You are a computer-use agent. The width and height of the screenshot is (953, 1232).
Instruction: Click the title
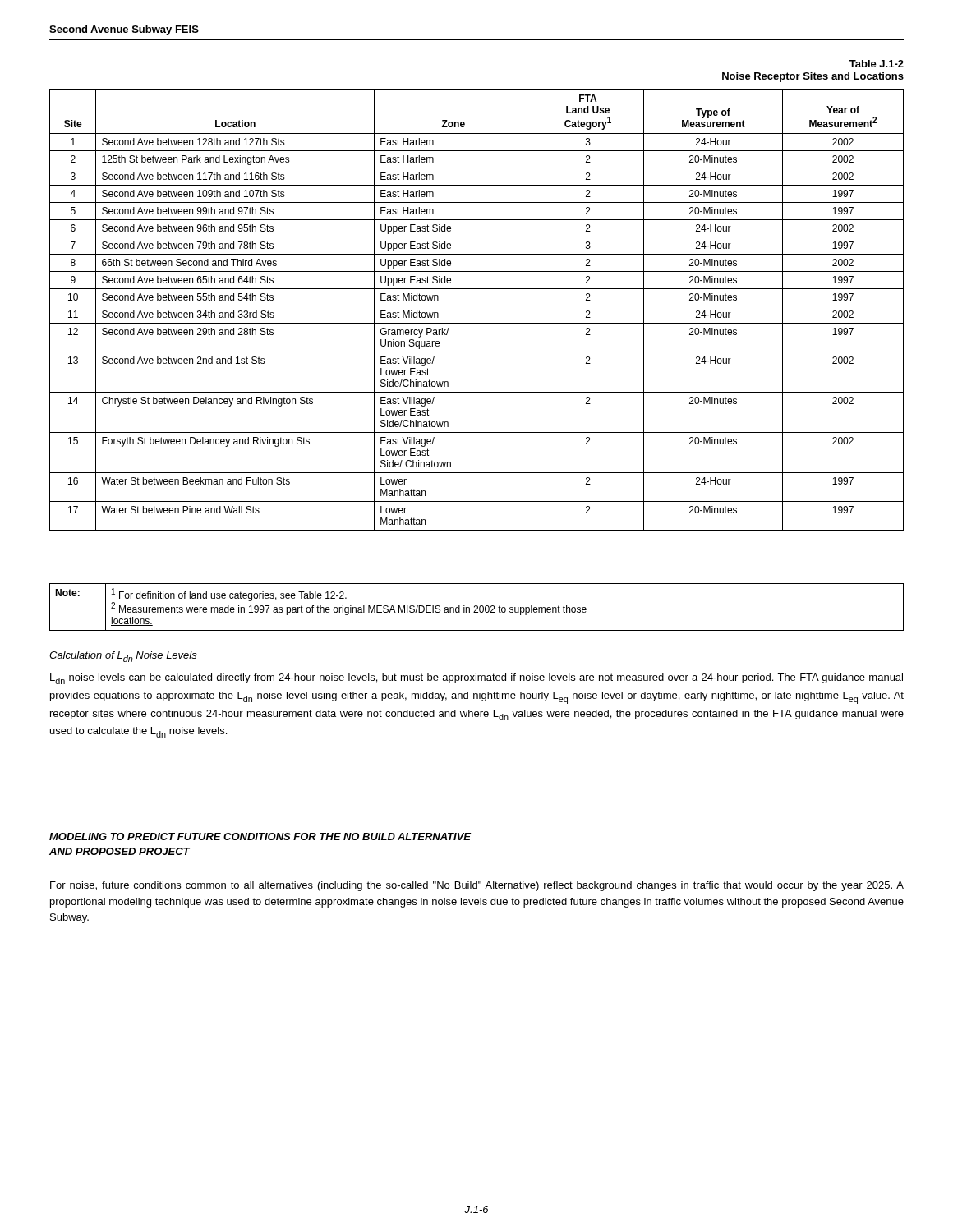[813, 70]
